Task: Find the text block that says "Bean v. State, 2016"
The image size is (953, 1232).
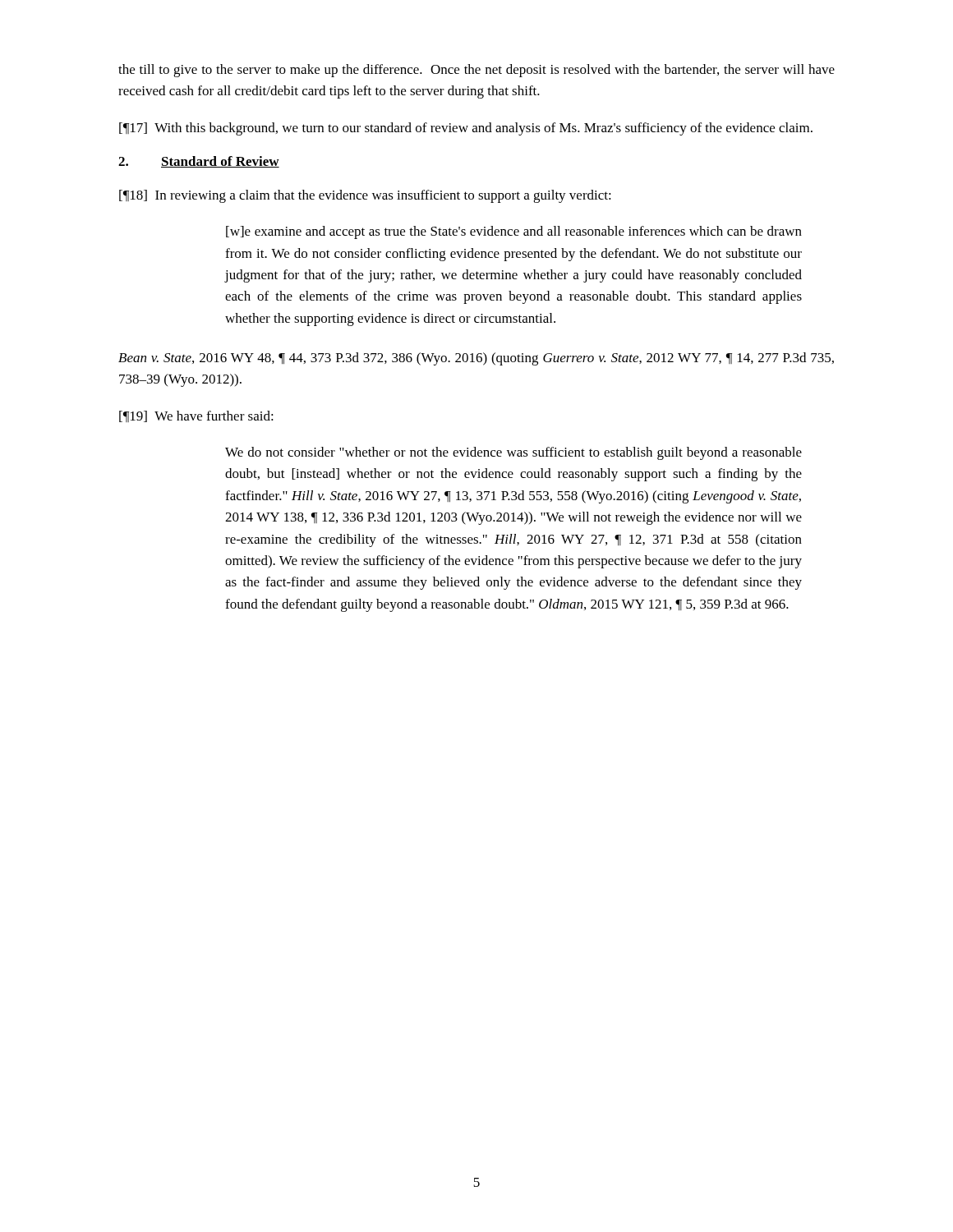Action: click(x=476, y=369)
